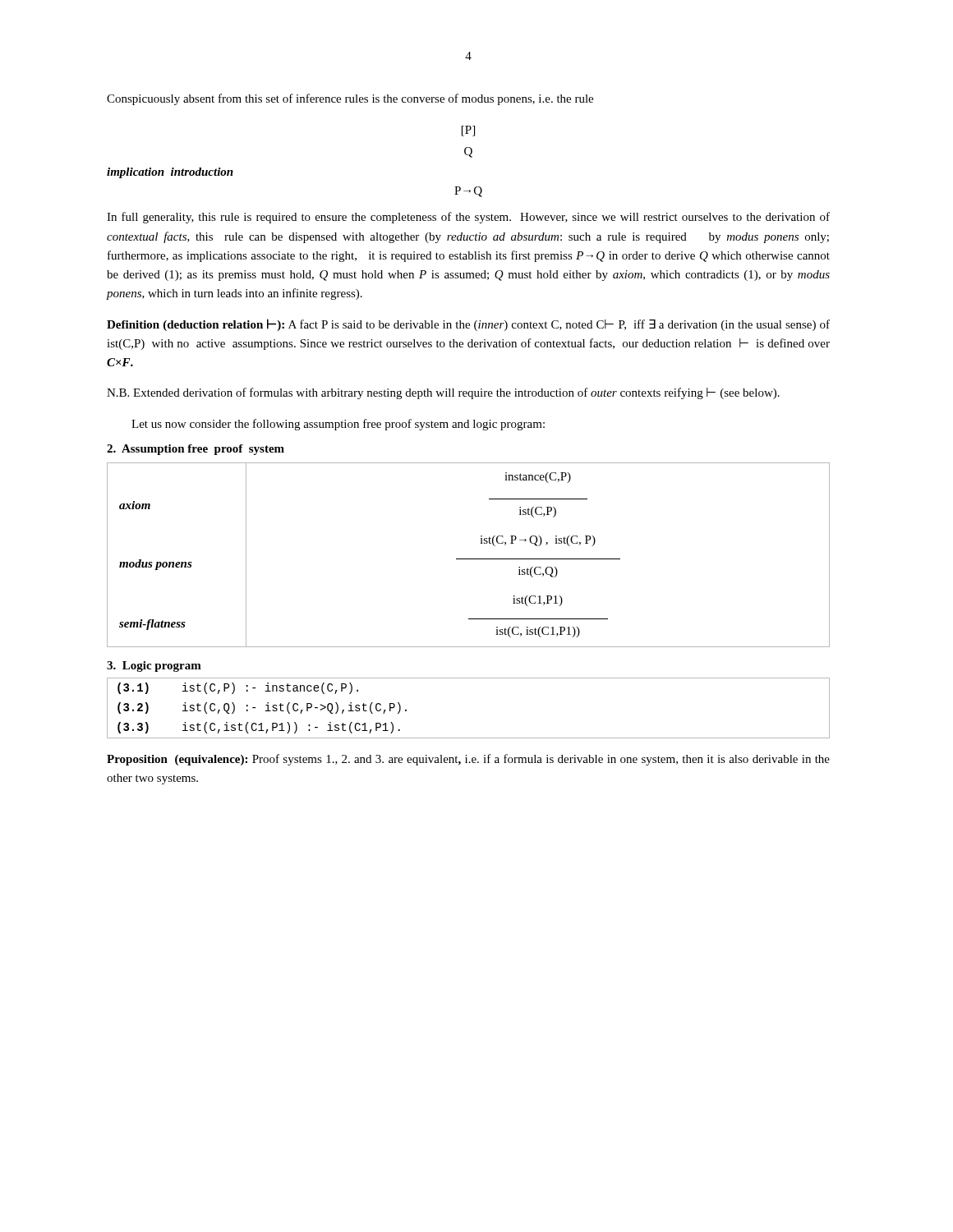The image size is (953, 1232).
Task: Find the element starting "Definition (deduction relation ⊢): A"
Action: coord(468,343)
